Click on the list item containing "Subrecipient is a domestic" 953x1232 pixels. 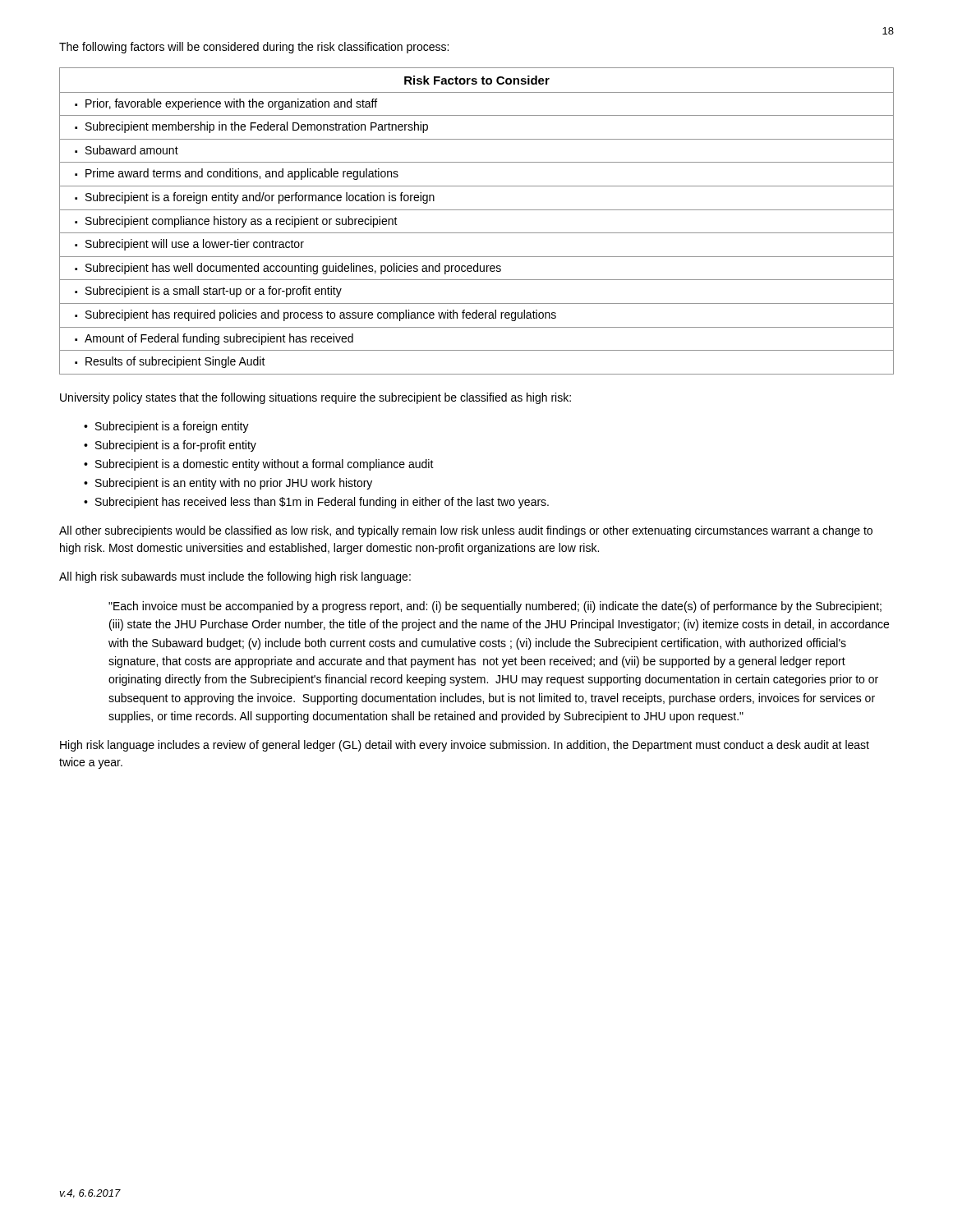tap(264, 464)
